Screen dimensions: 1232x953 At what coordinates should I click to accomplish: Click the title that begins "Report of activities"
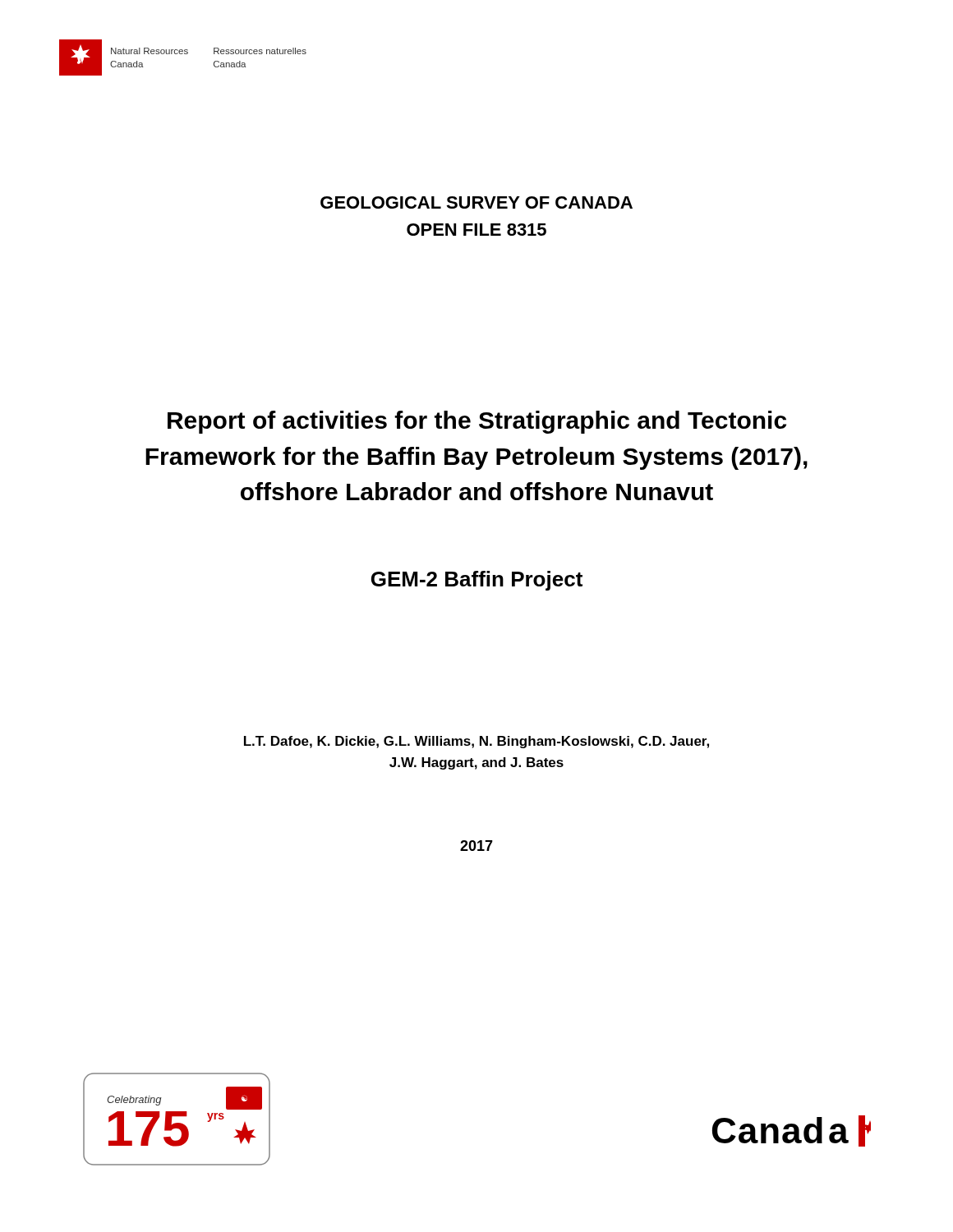pos(476,456)
